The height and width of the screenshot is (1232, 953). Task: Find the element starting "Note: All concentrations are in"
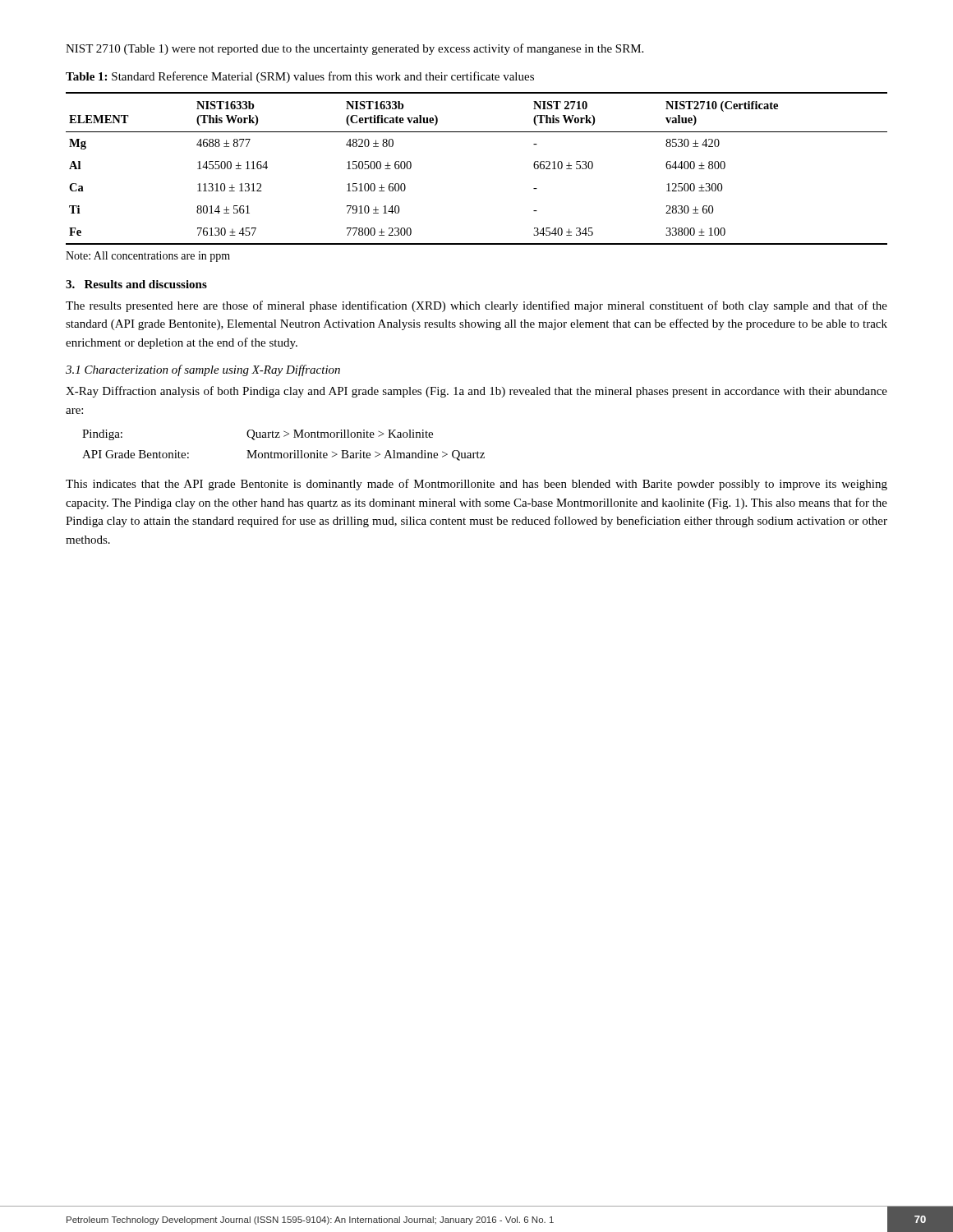pos(148,255)
